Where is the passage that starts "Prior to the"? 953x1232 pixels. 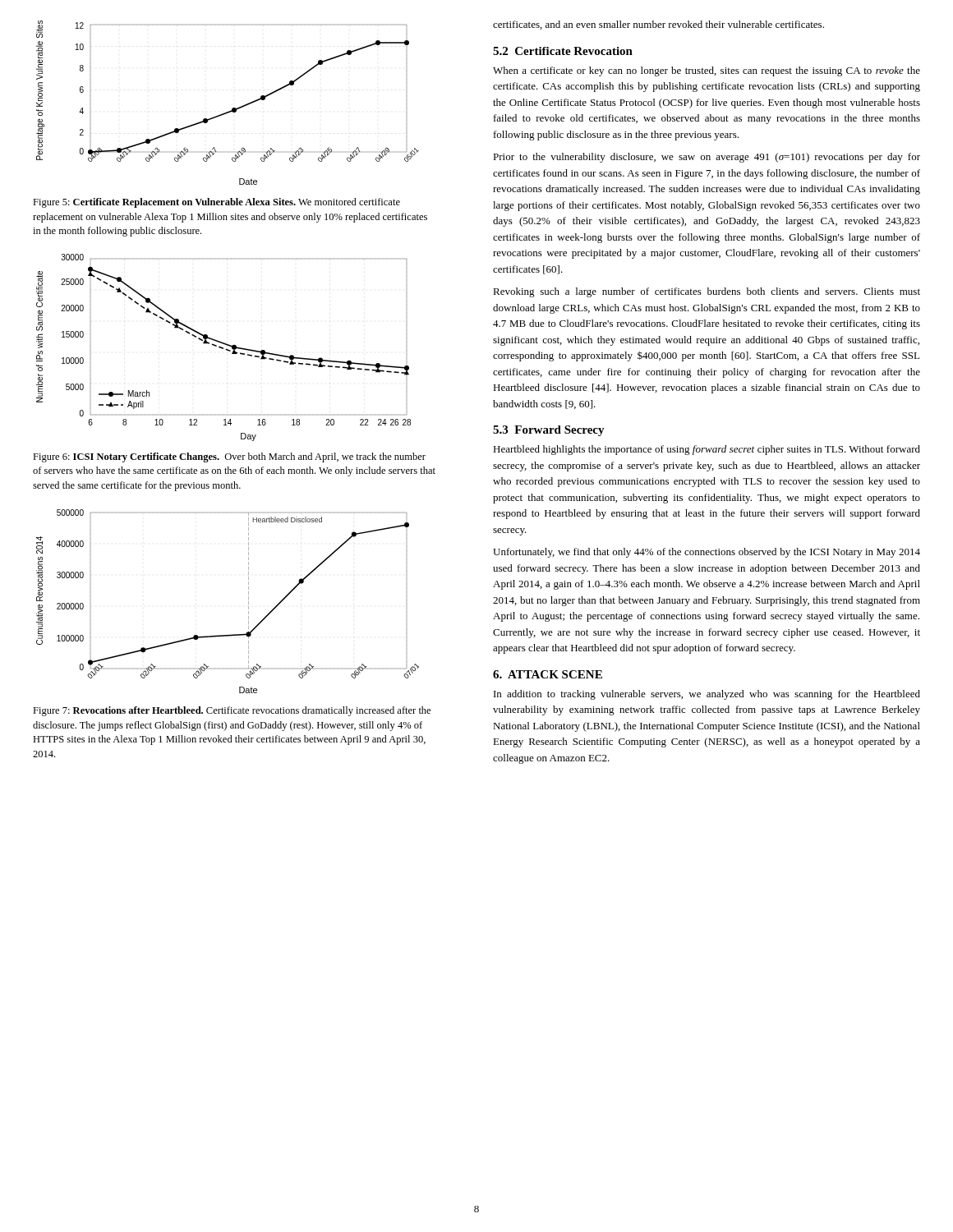pyautogui.click(x=707, y=213)
